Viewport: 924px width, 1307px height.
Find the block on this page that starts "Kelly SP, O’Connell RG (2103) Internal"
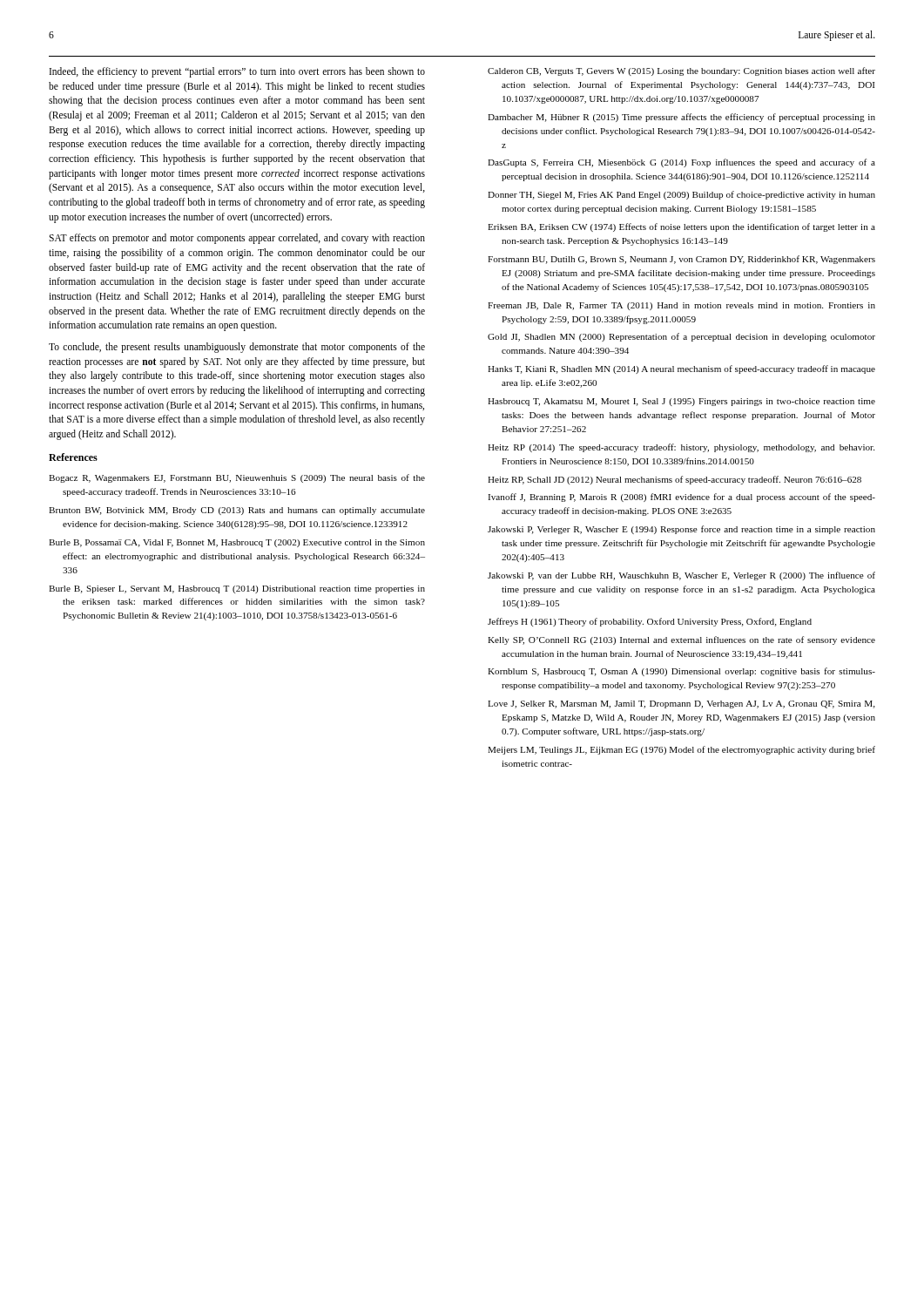[681, 646]
